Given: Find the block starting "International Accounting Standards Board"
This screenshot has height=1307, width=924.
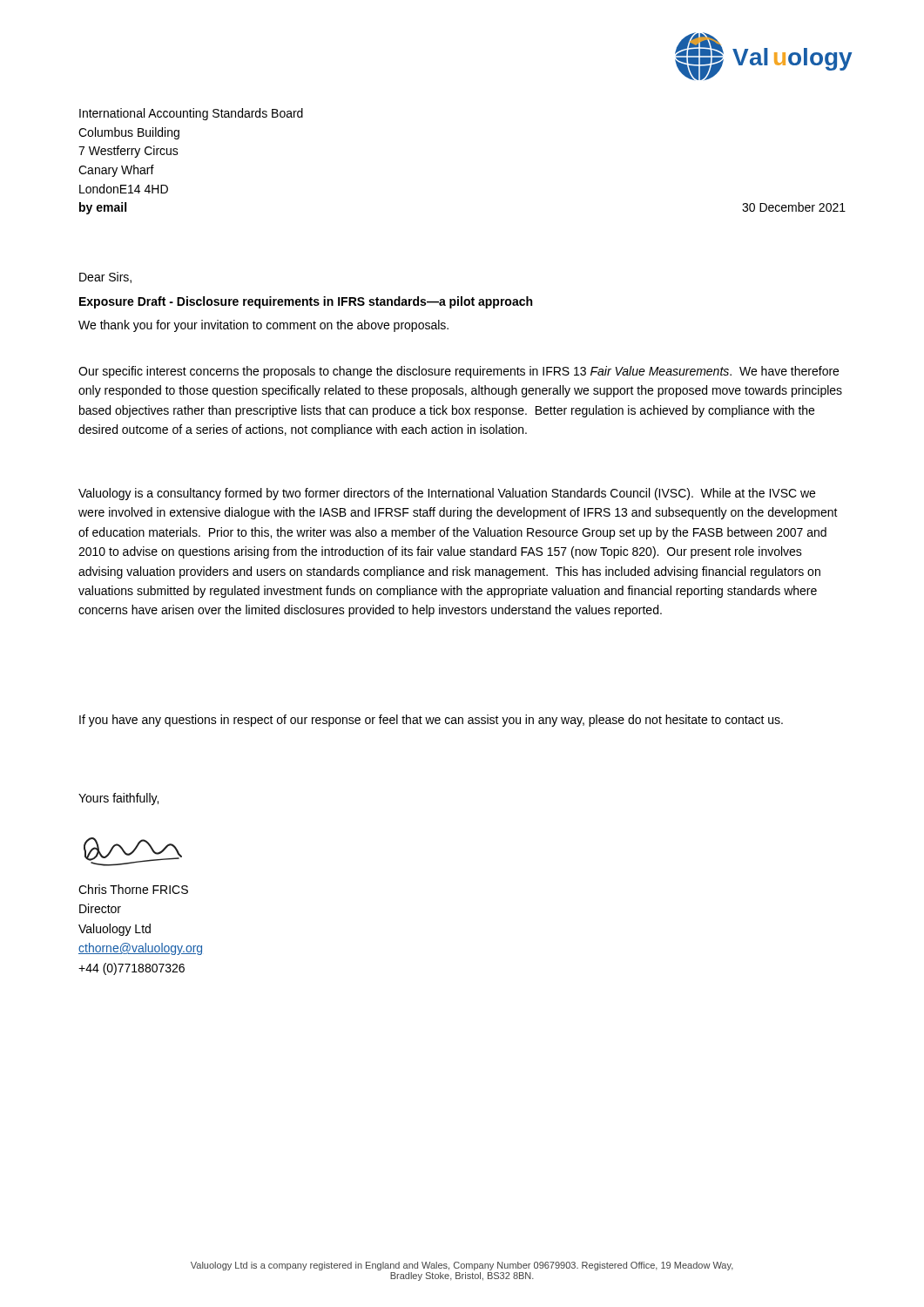Looking at the screenshot, I should [191, 114].
